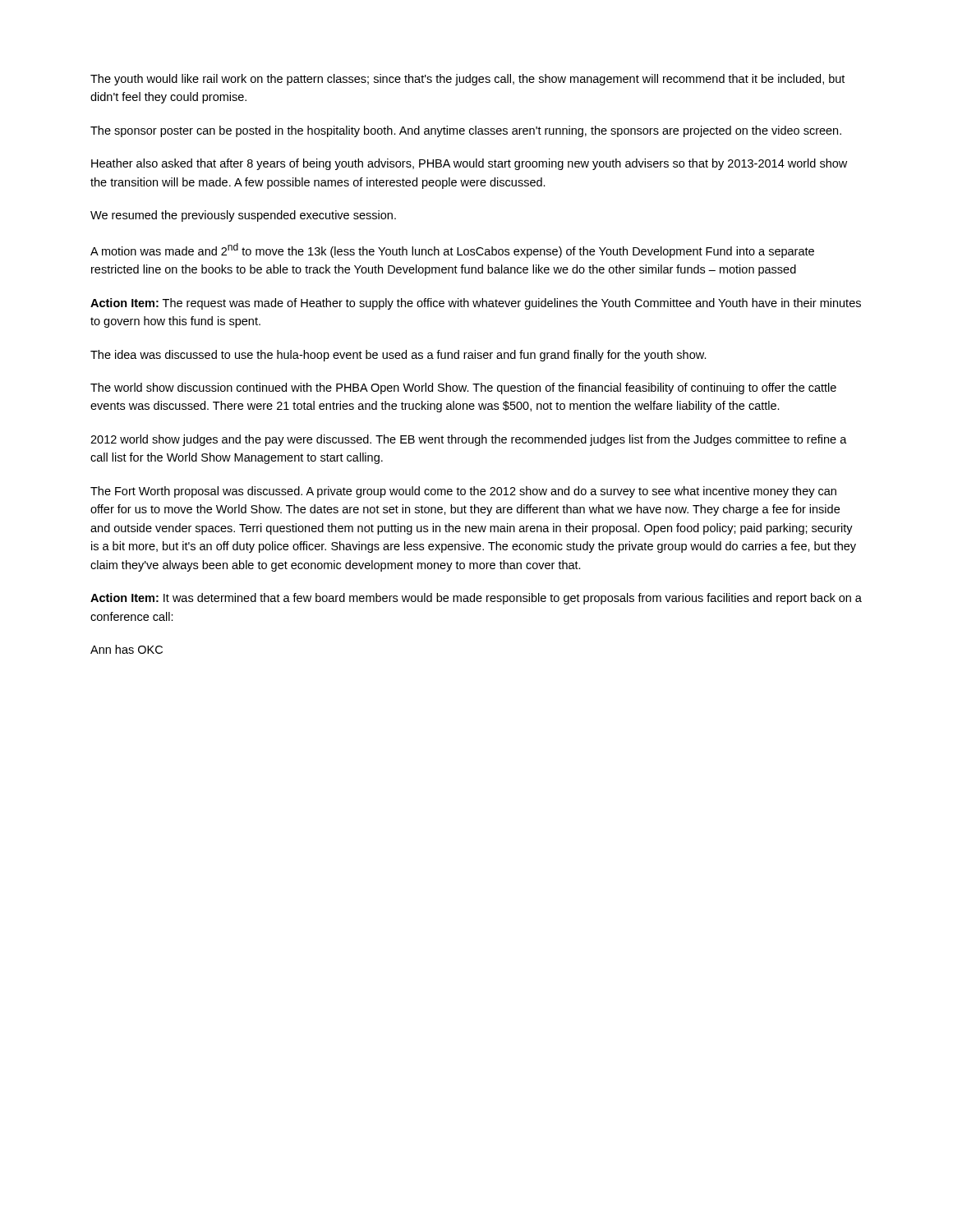
Task: Find the passage starting "We resumed the previously suspended executive session."
Action: click(244, 215)
